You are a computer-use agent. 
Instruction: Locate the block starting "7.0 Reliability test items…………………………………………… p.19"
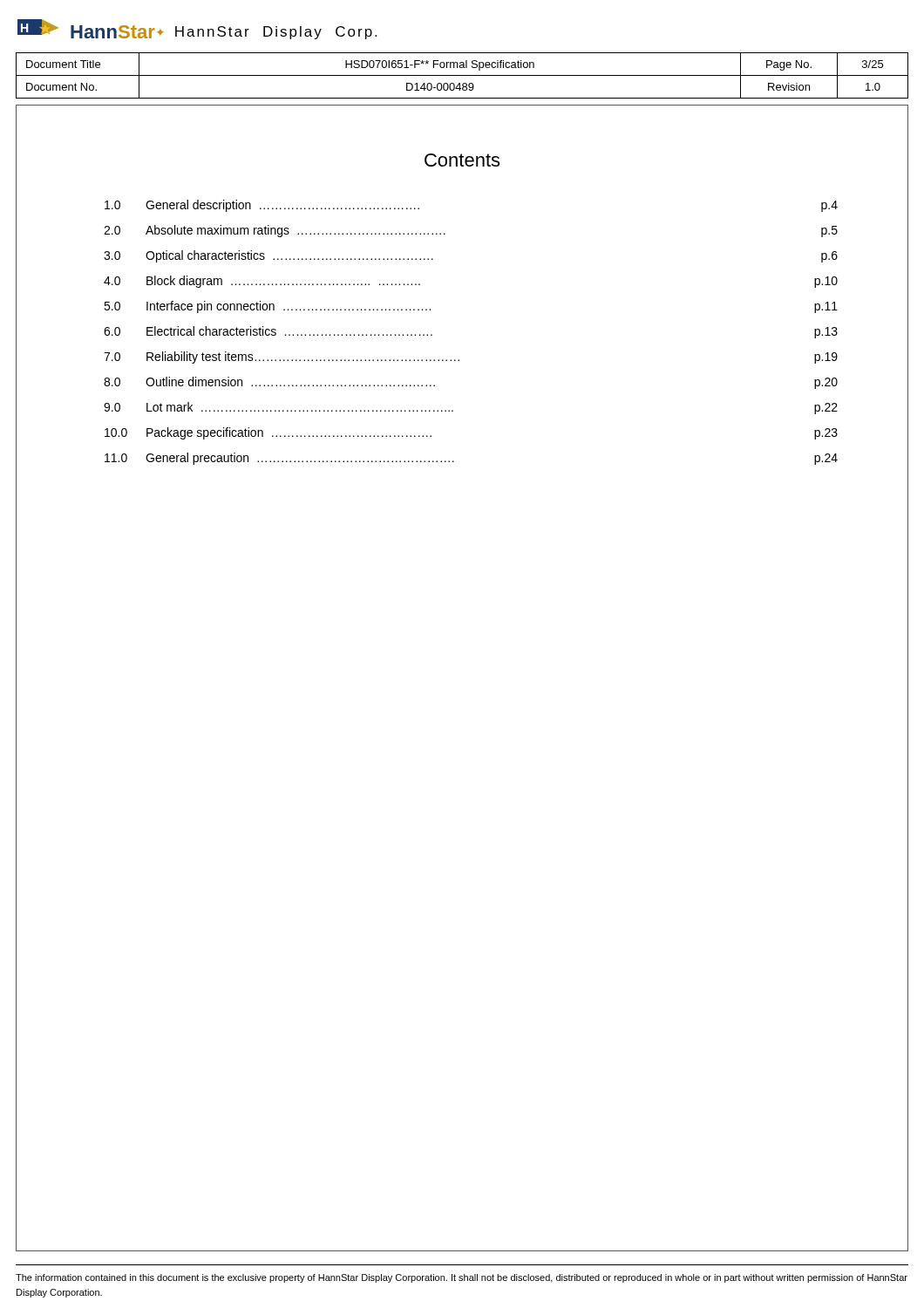pyautogui.click(x=206, y=357)
